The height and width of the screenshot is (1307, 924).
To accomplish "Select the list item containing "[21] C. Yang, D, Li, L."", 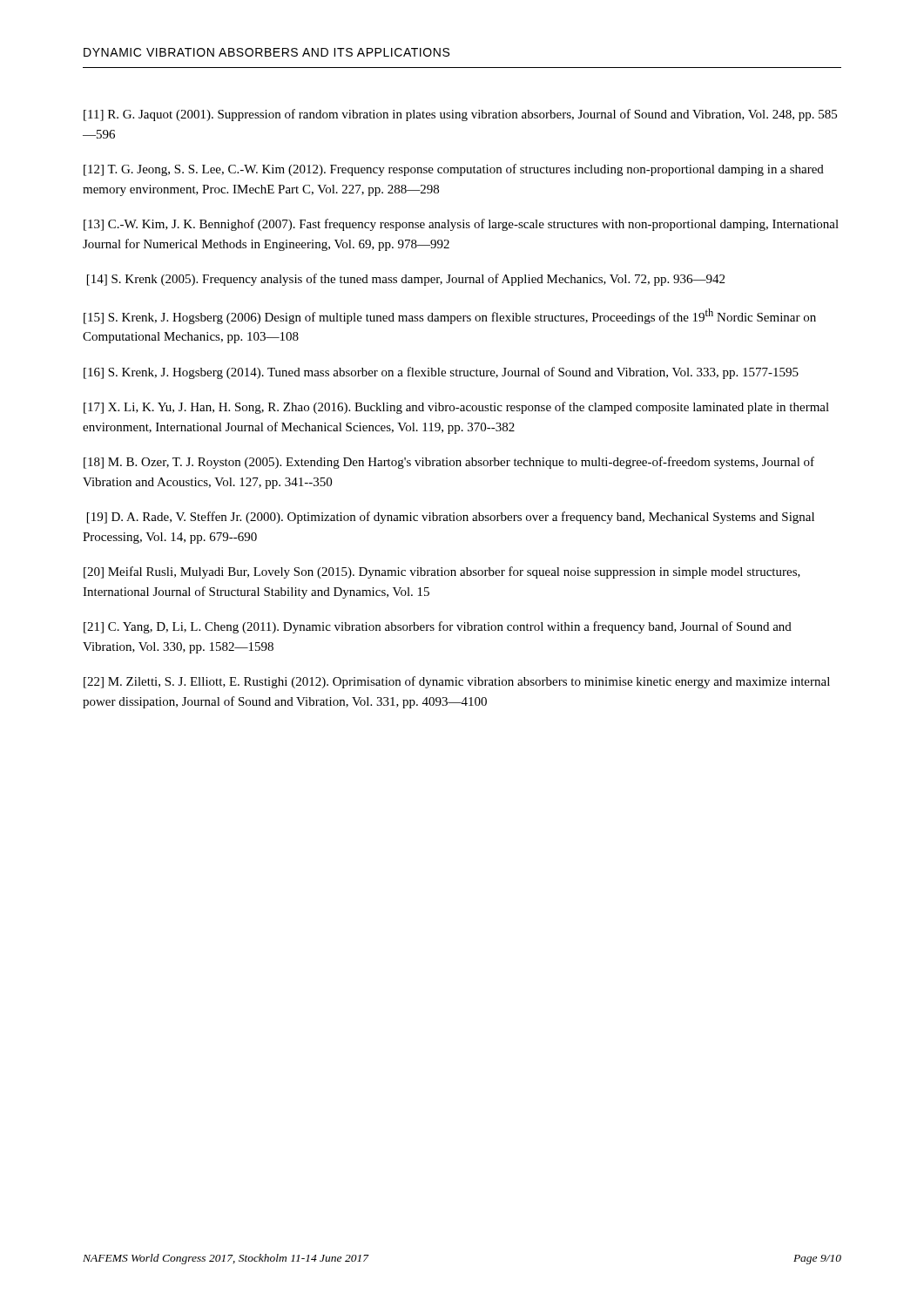I will [x=437, y=636].
